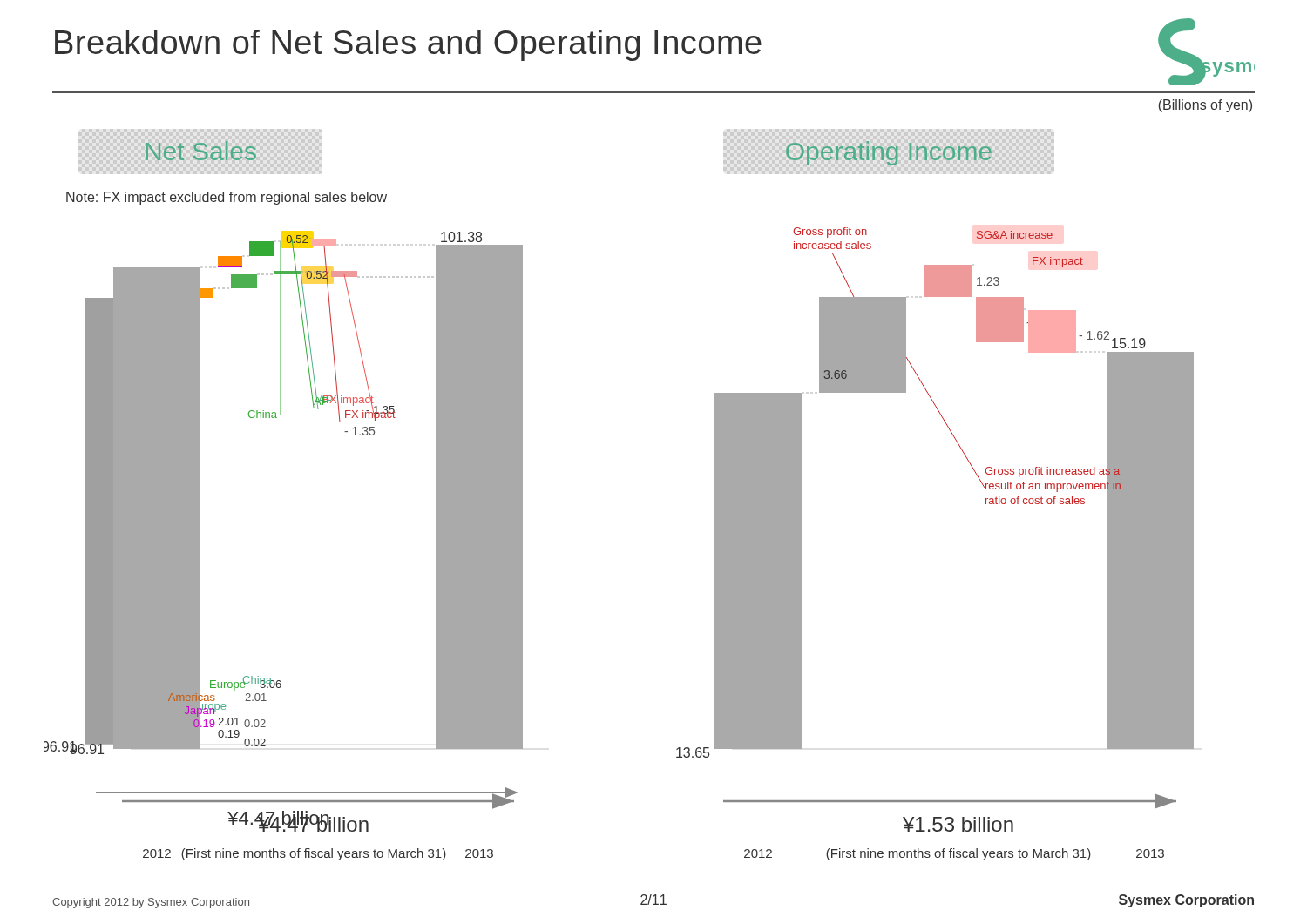The height and width of the screenshot is (924, 1307).
Task: Find the logo
Action: point(1198,51)
